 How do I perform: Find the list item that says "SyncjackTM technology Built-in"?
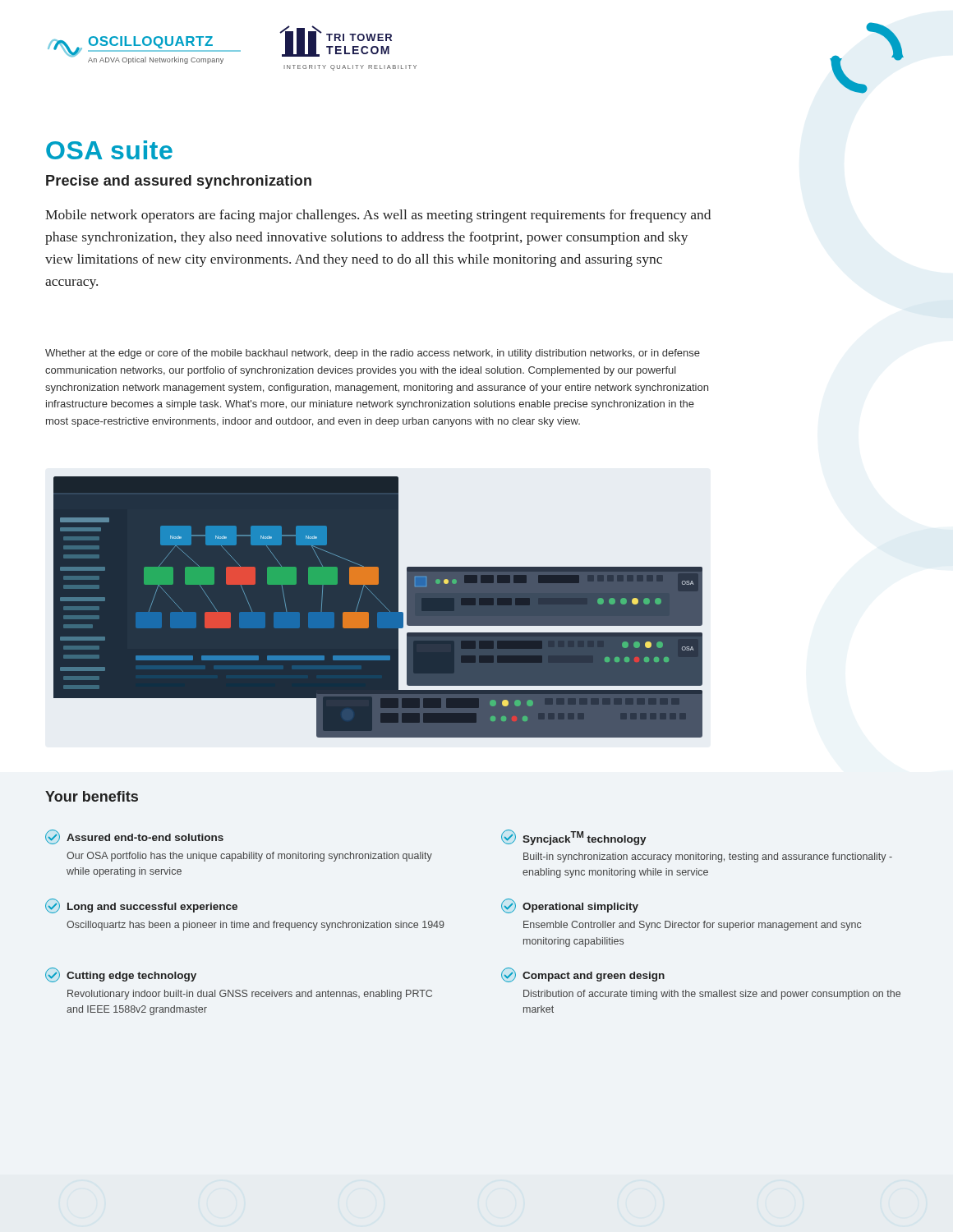(705, 855)
